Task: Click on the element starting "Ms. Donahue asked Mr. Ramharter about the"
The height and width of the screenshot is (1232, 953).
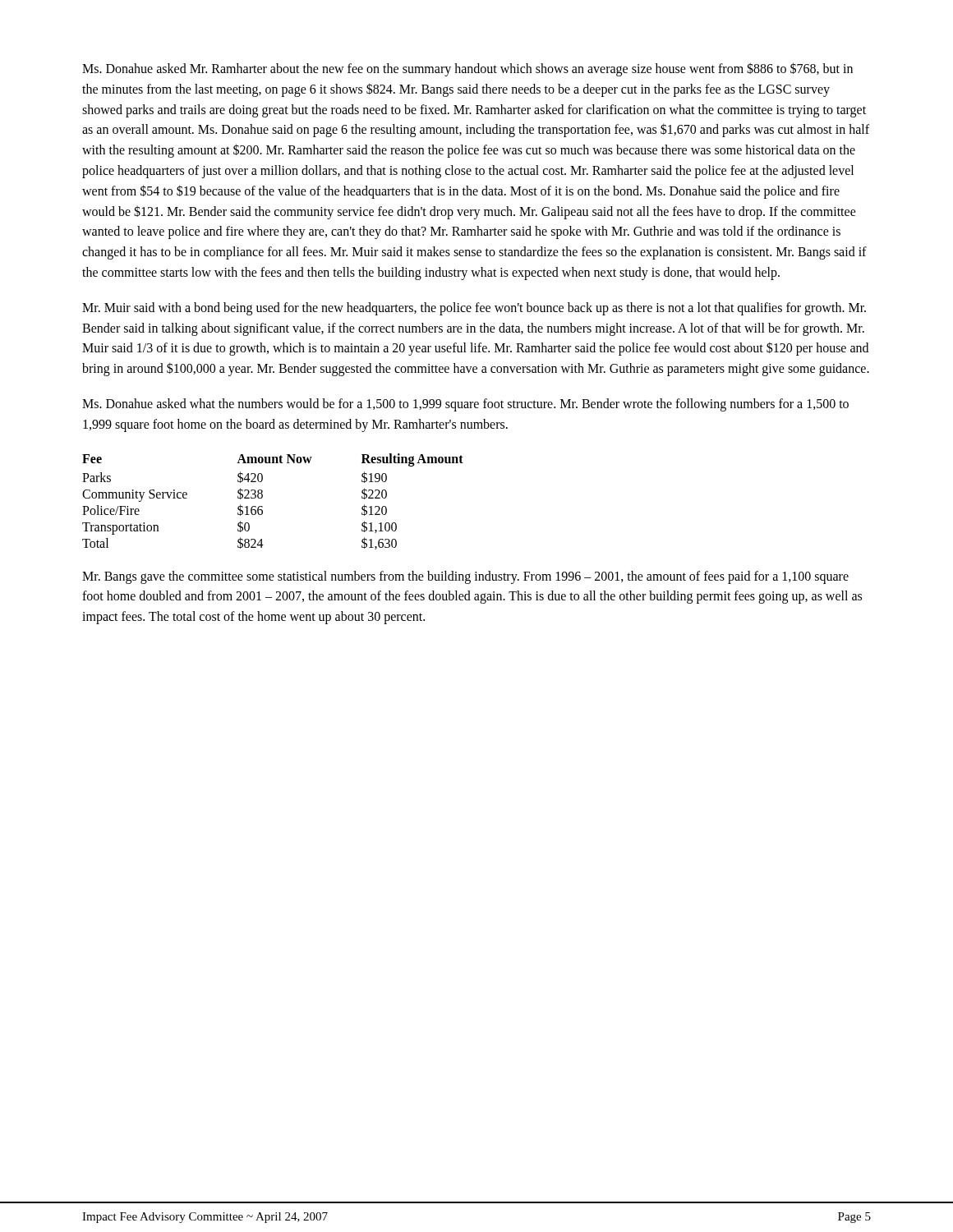Action: click(x=476, y=170)
